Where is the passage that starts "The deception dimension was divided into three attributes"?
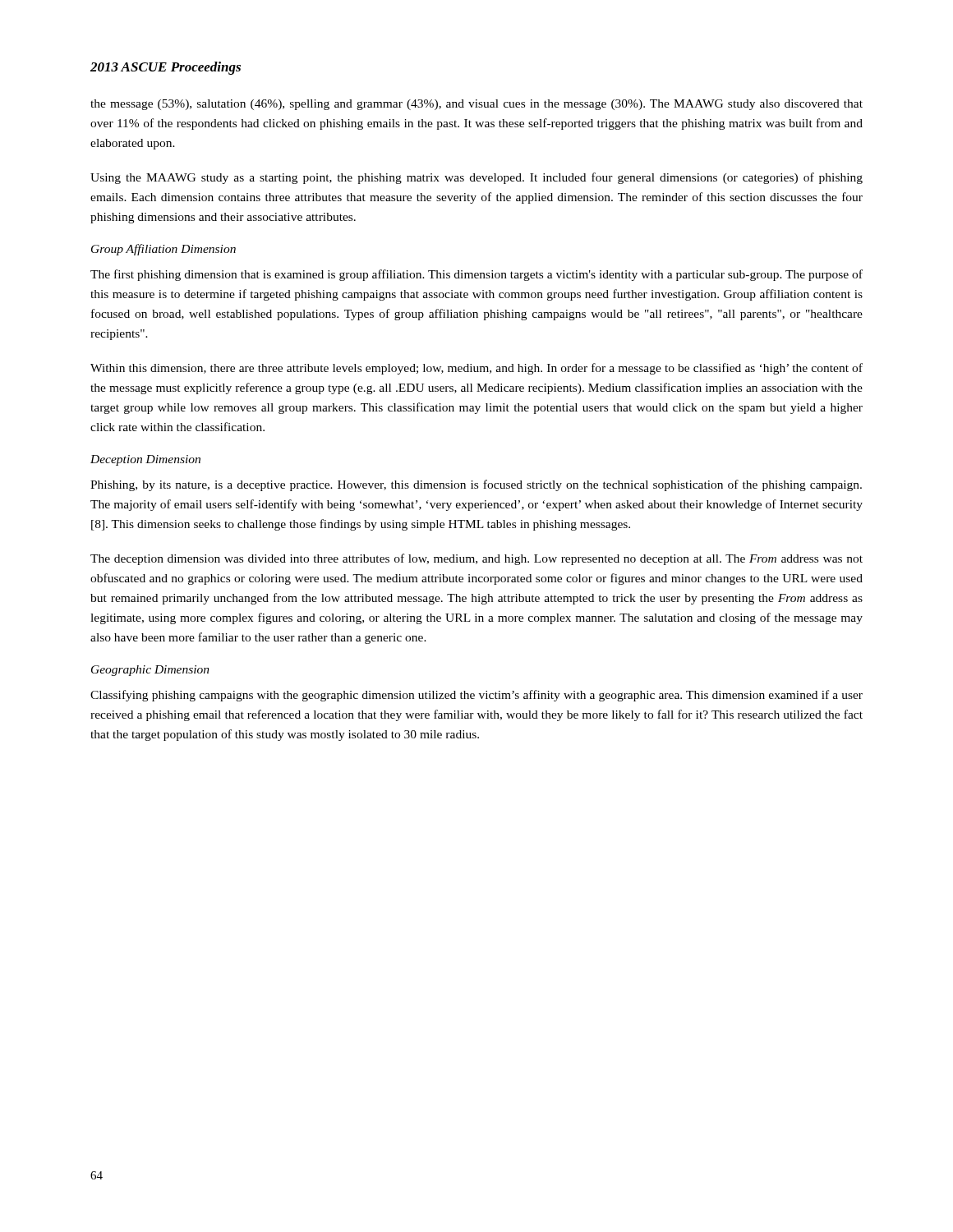The width and height of the screenshot is (953, 1232). (x=476, y=598)
